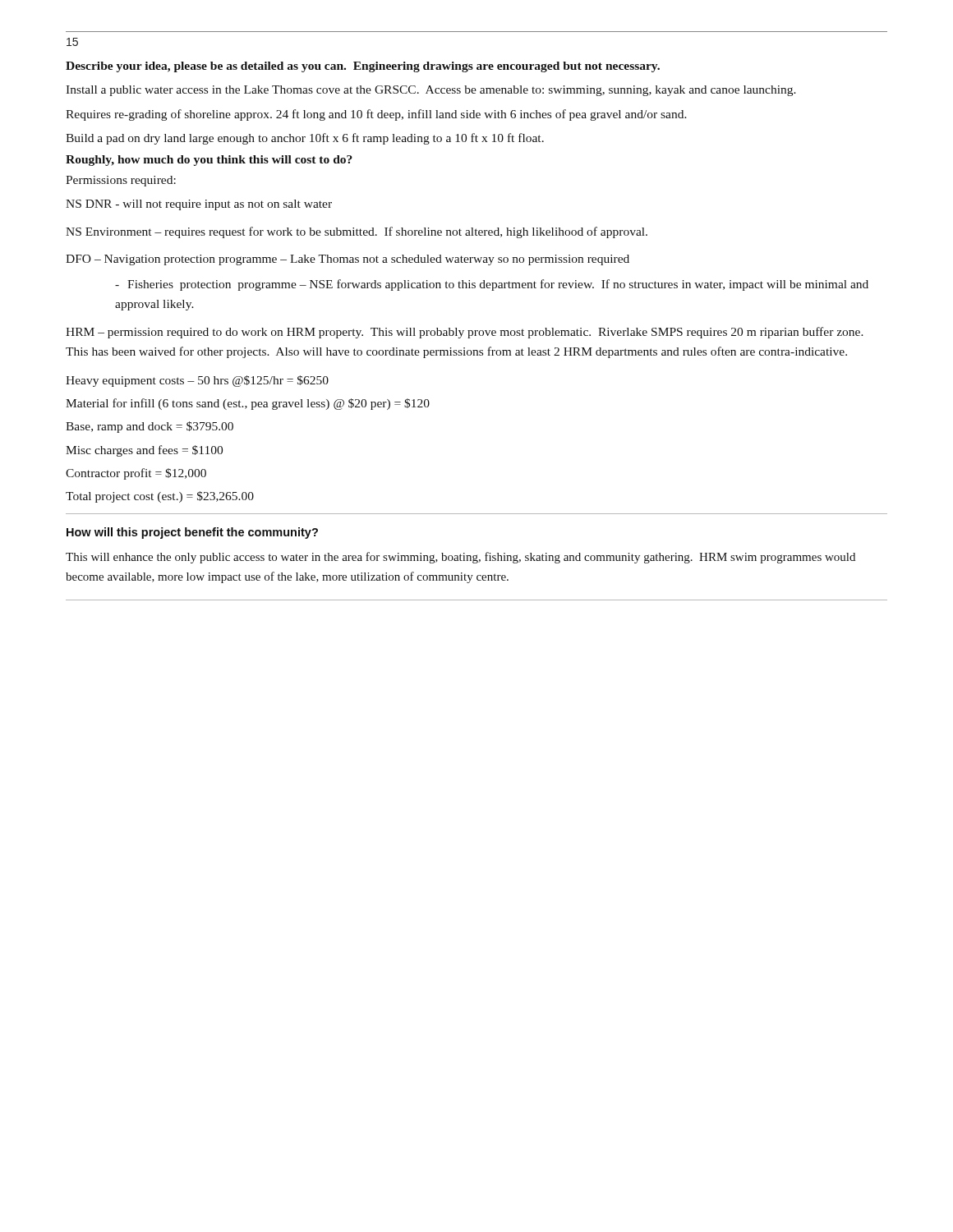Locate the block of text that opens with "HRM – permission required to"
This screenshot has width=953, height=1232.
tap(466, 341)
